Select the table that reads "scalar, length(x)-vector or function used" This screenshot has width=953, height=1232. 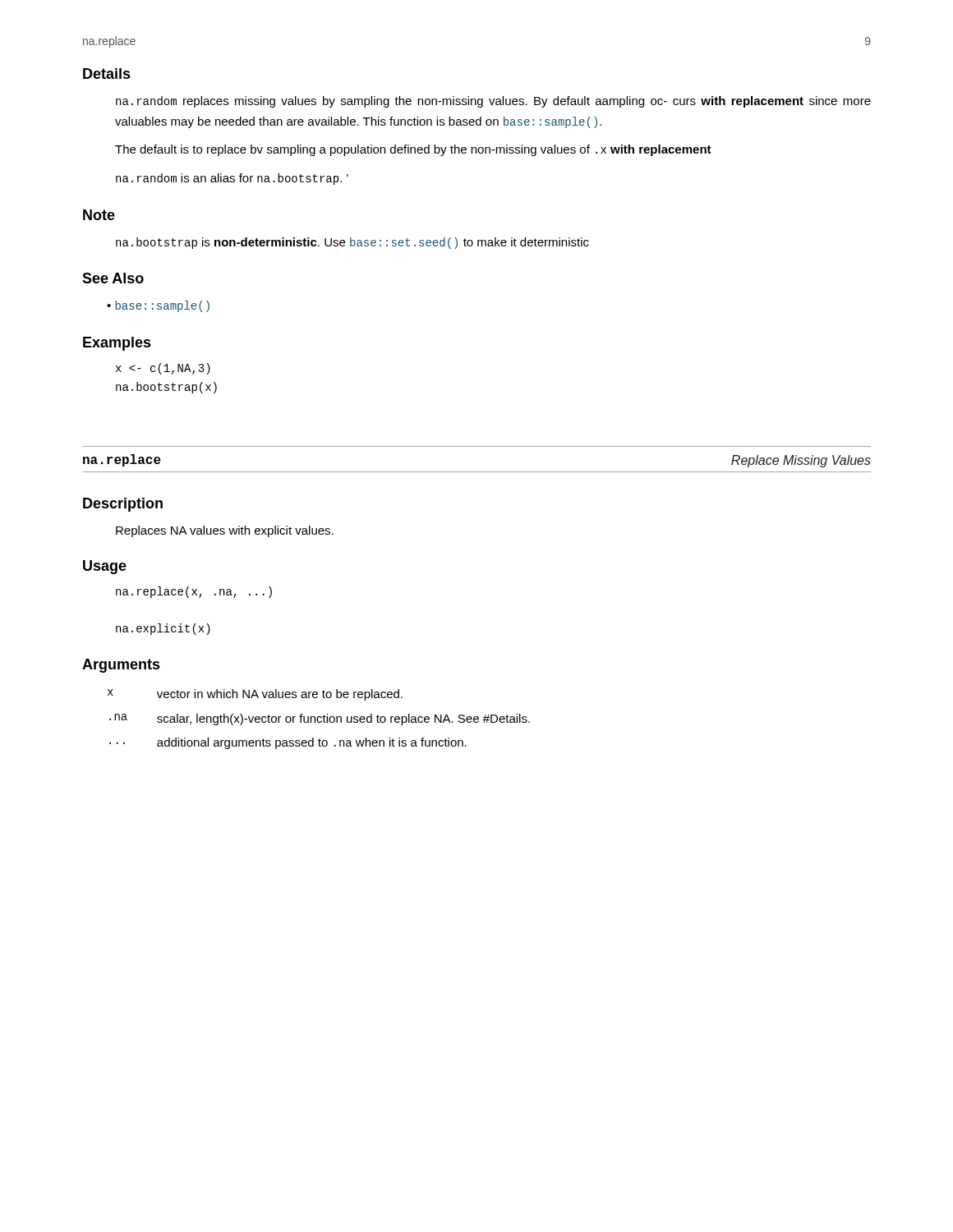(x=476, y=719)
